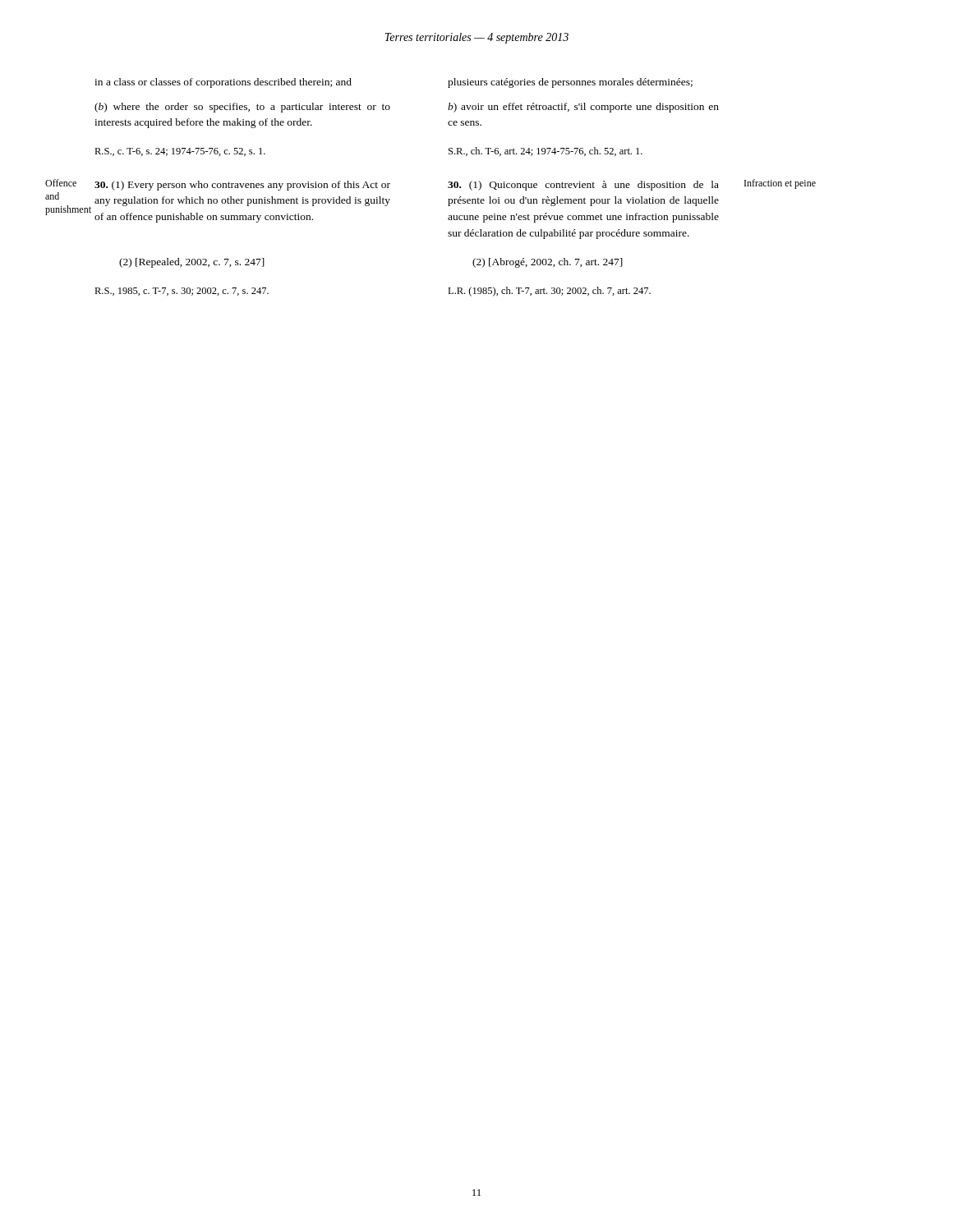Point to the element starting "L.R. (1985), ch. T-7, art. 30; 2002, ch."

click(549, 290)
